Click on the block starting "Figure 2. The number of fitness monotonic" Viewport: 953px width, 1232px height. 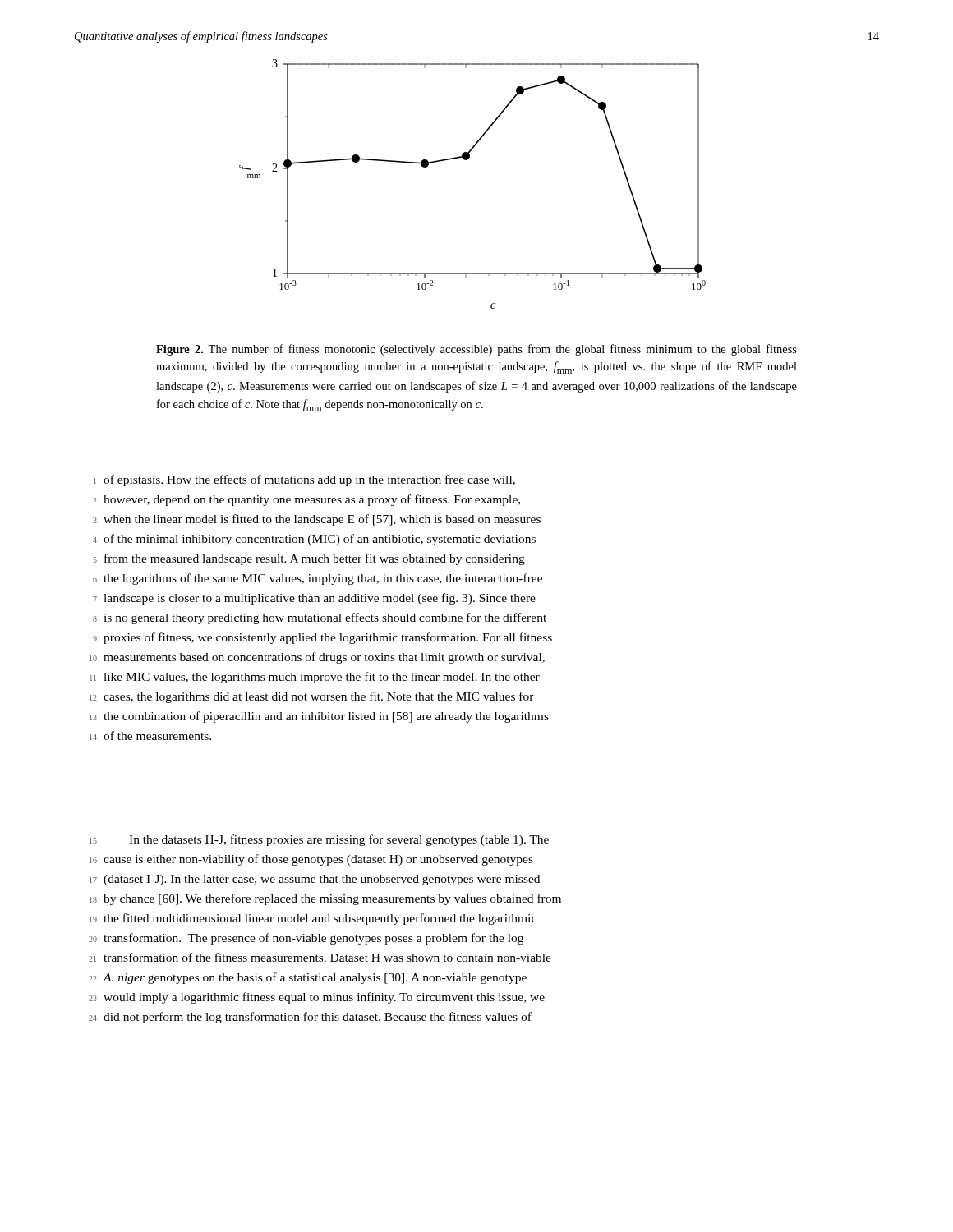pyautogui.click(x=476, y=378)
